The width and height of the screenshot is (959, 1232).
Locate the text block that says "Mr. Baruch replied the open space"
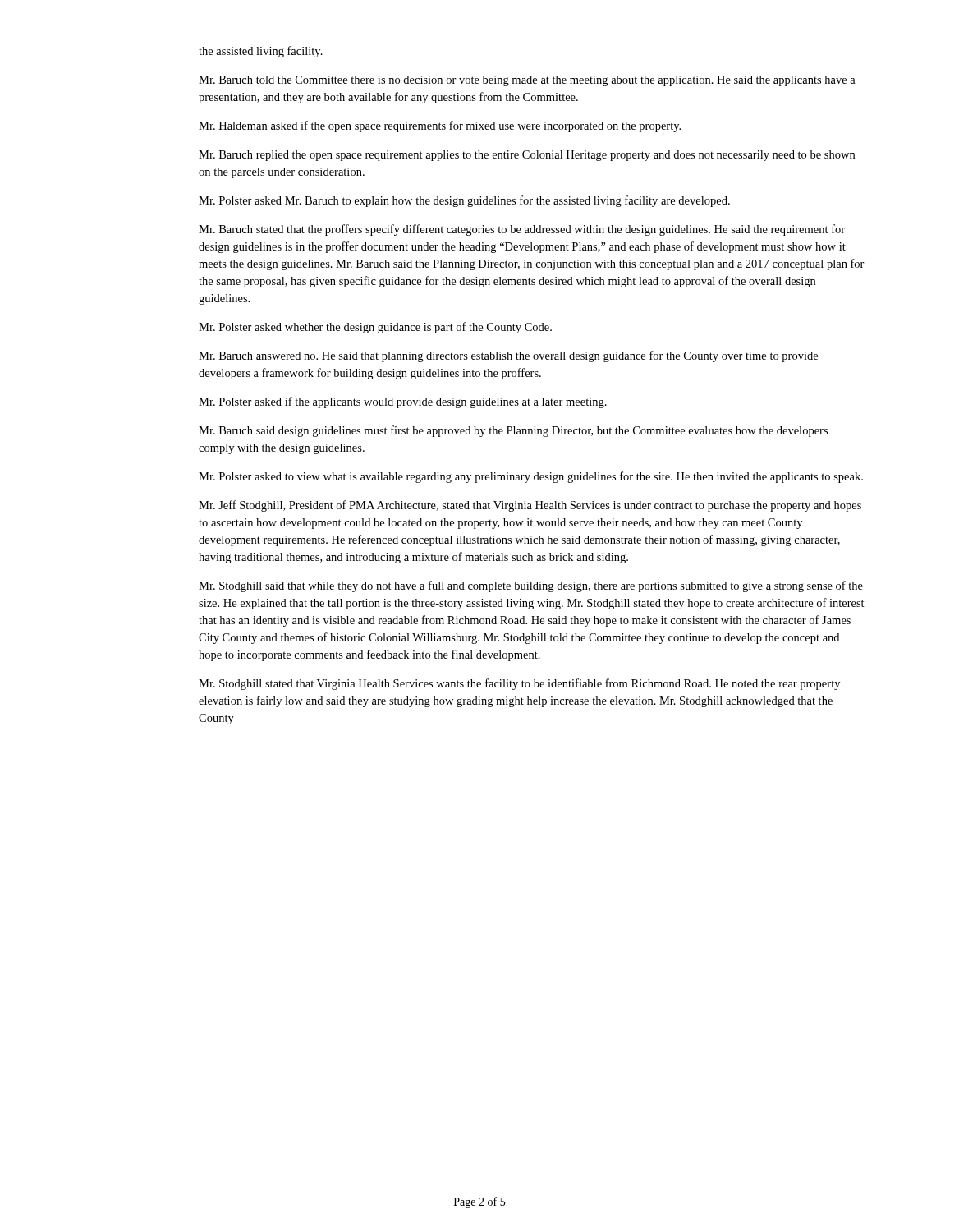pos(527,163)
